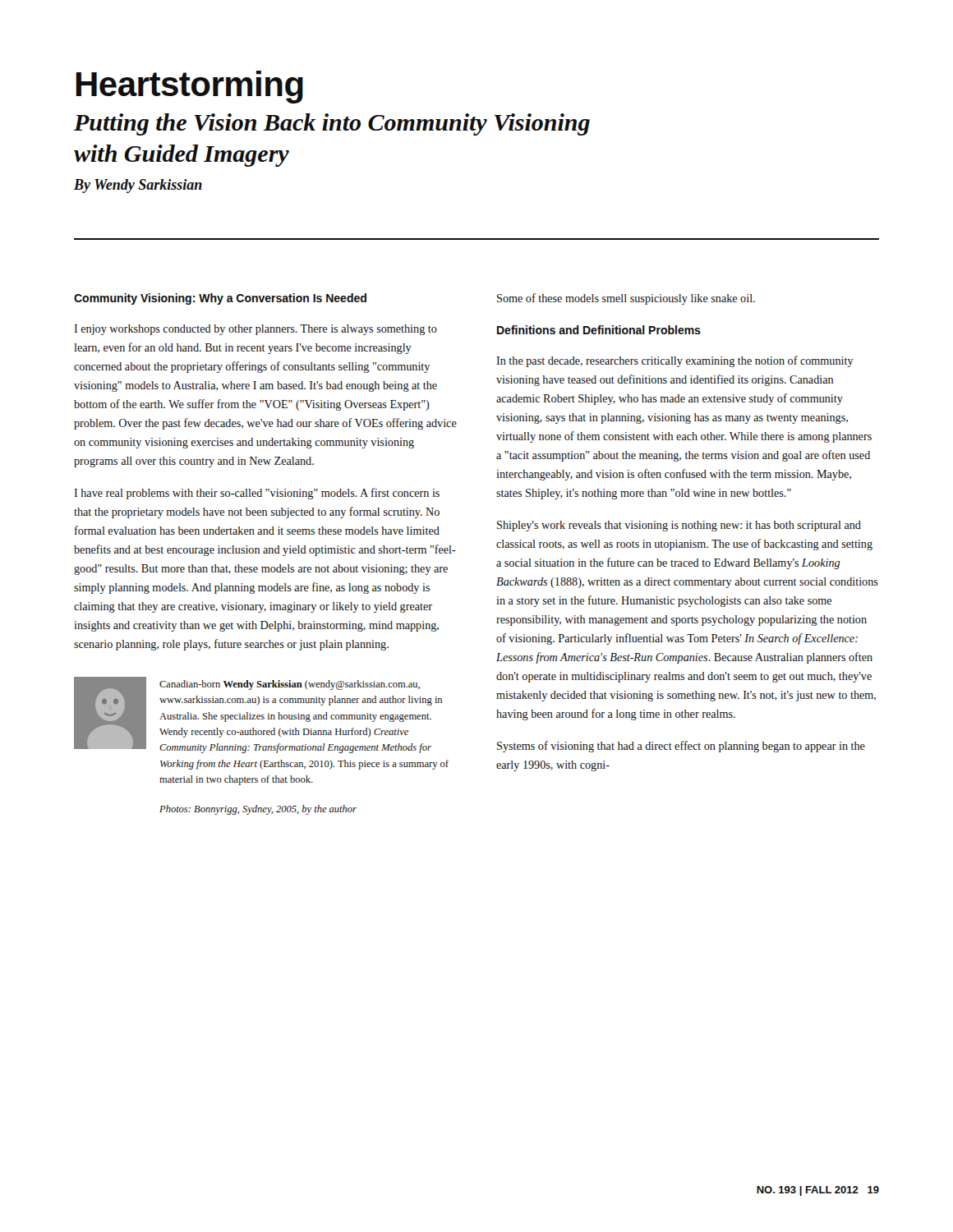Viewport: 953px width, 1232px height.
Task: Select a photo
Action: [x=110, y=713]
